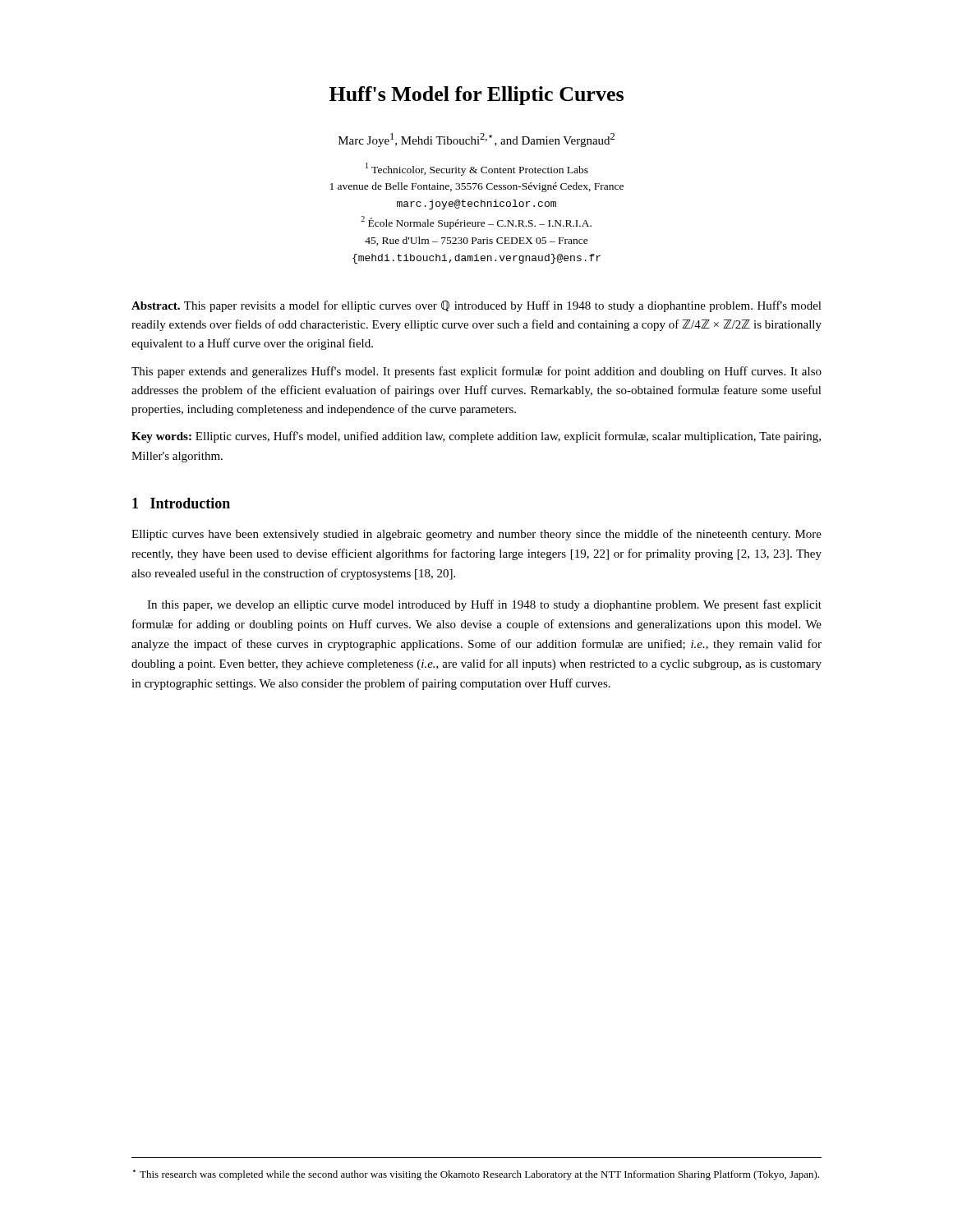
Task: Locate the text block that says "1 Technicolor, Security & Content Protection Labs"
Action: (x=476, y=213)
